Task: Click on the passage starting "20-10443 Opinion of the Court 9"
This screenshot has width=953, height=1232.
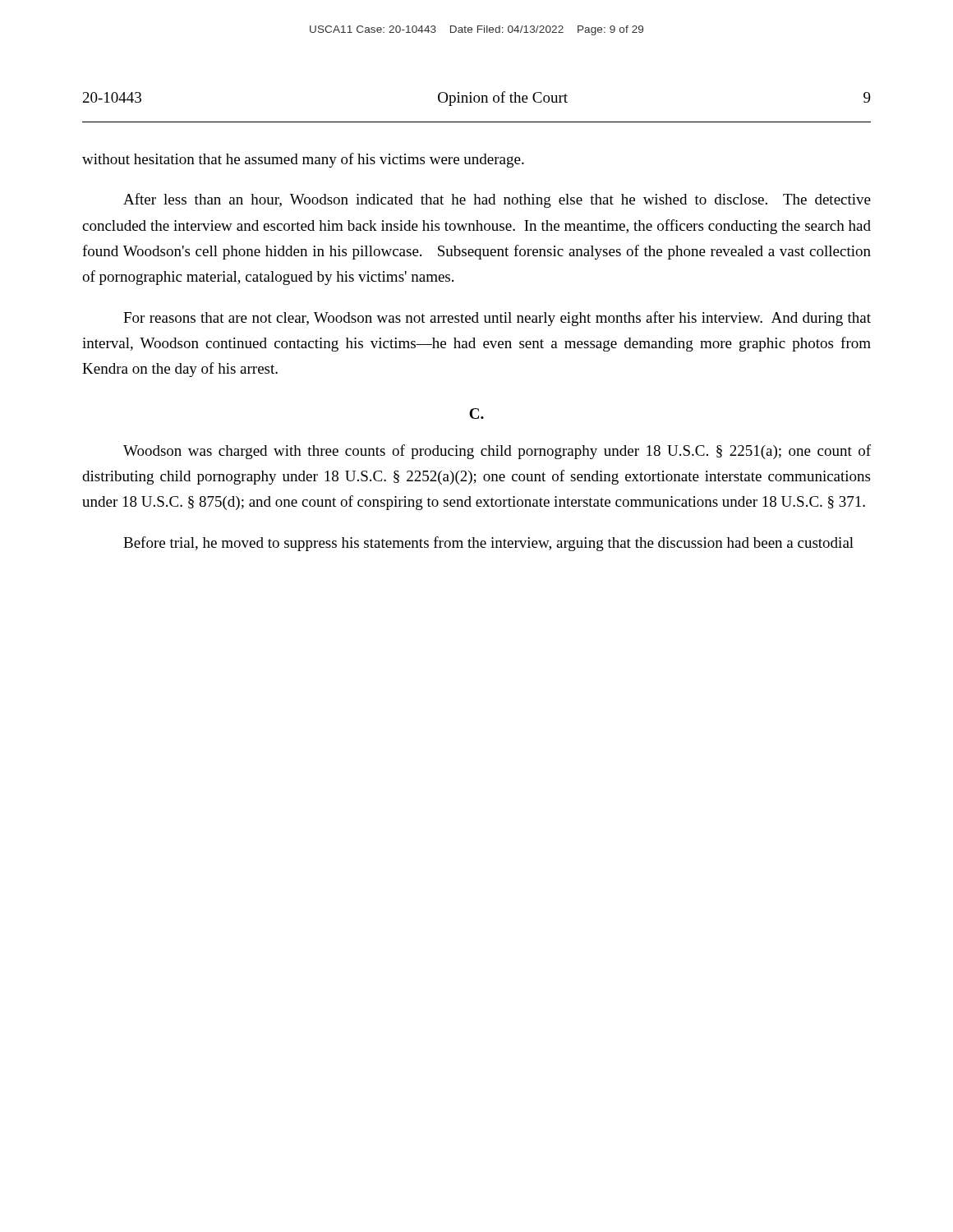Action: (x=476, y=98)
